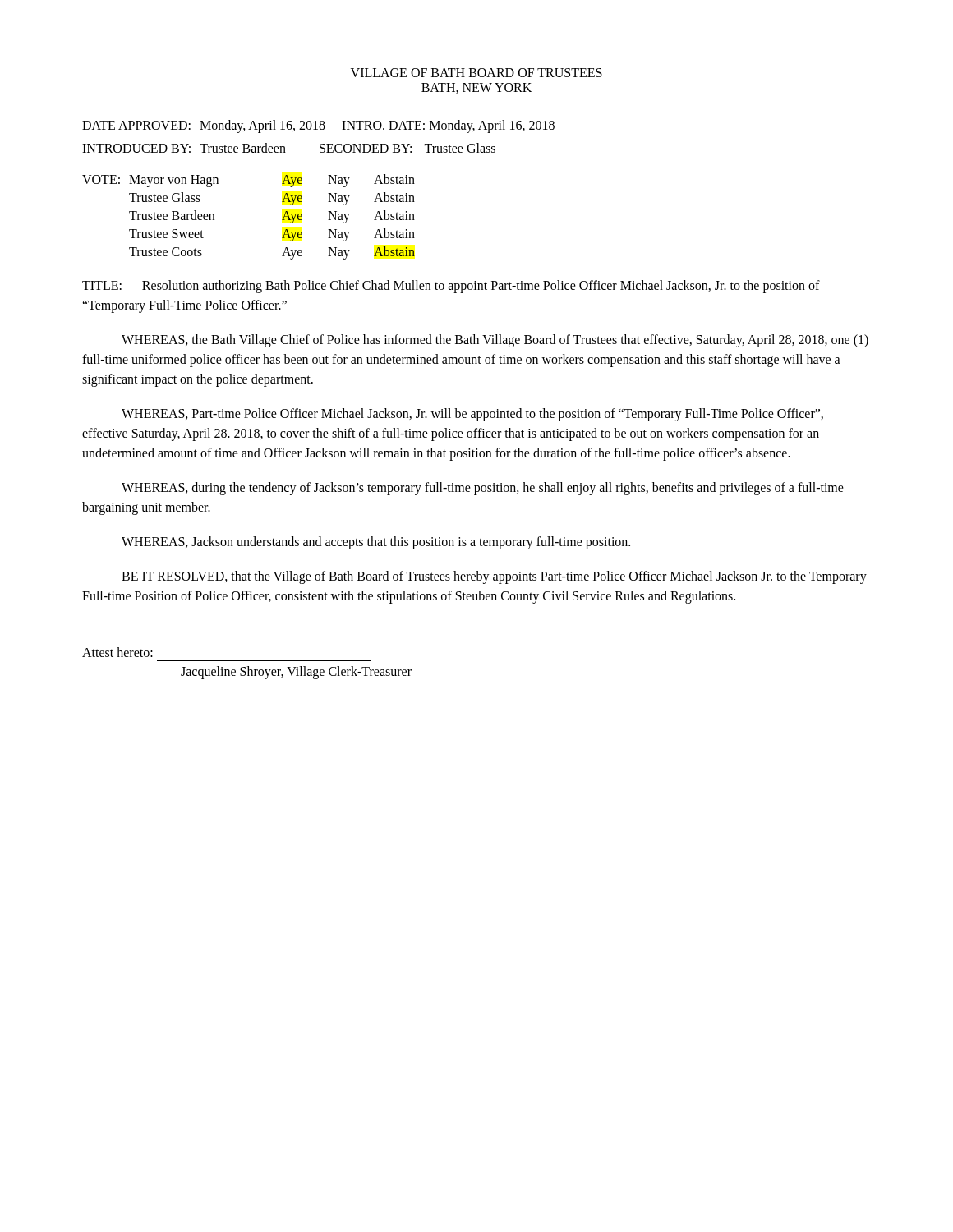This screenshot has height=1232, width=953.
Task: Click the passage that begins "WHEREAS, the Bath Village Chief"
Action: coord(475,359)
